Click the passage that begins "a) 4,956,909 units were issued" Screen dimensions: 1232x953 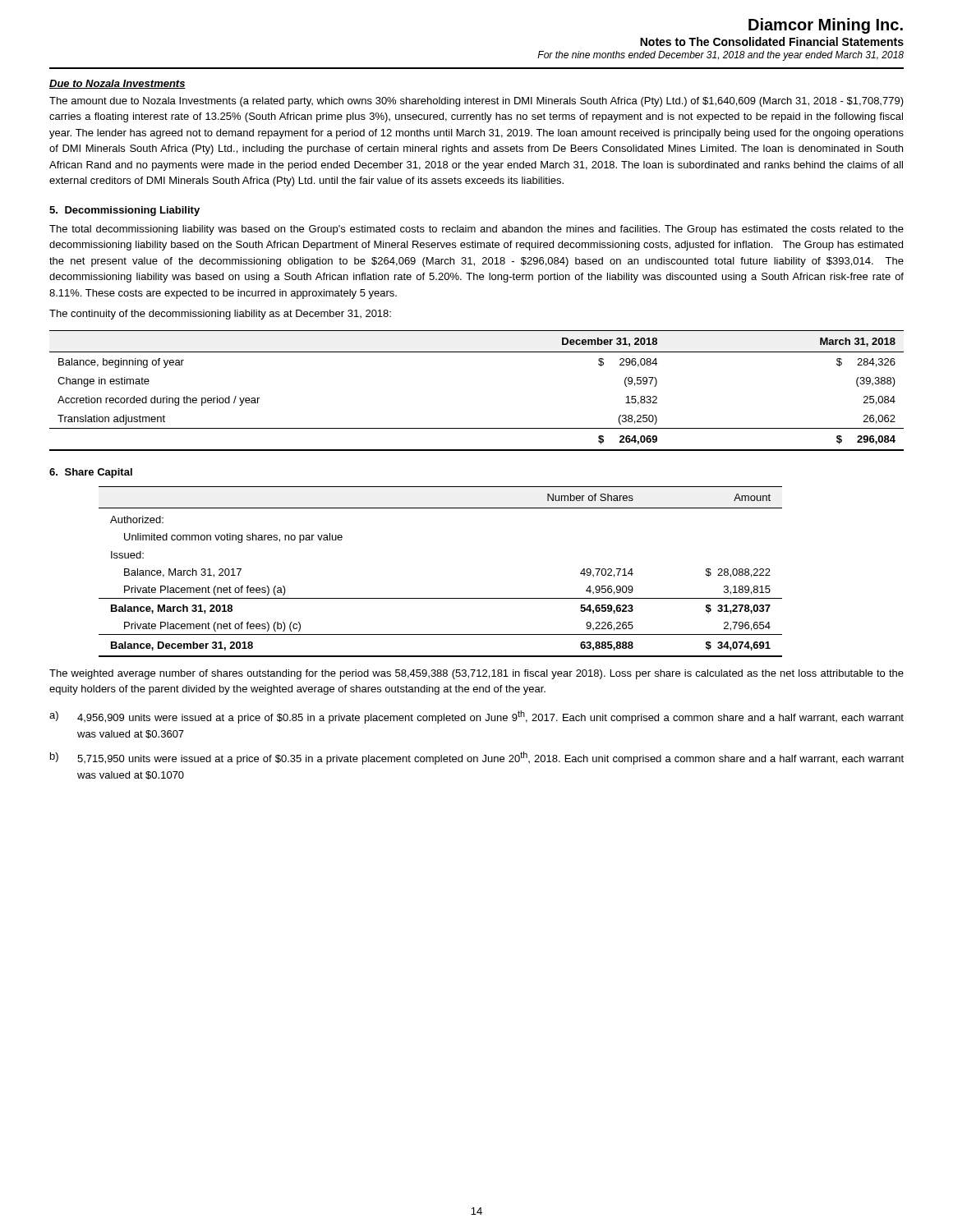coord(476,724)
